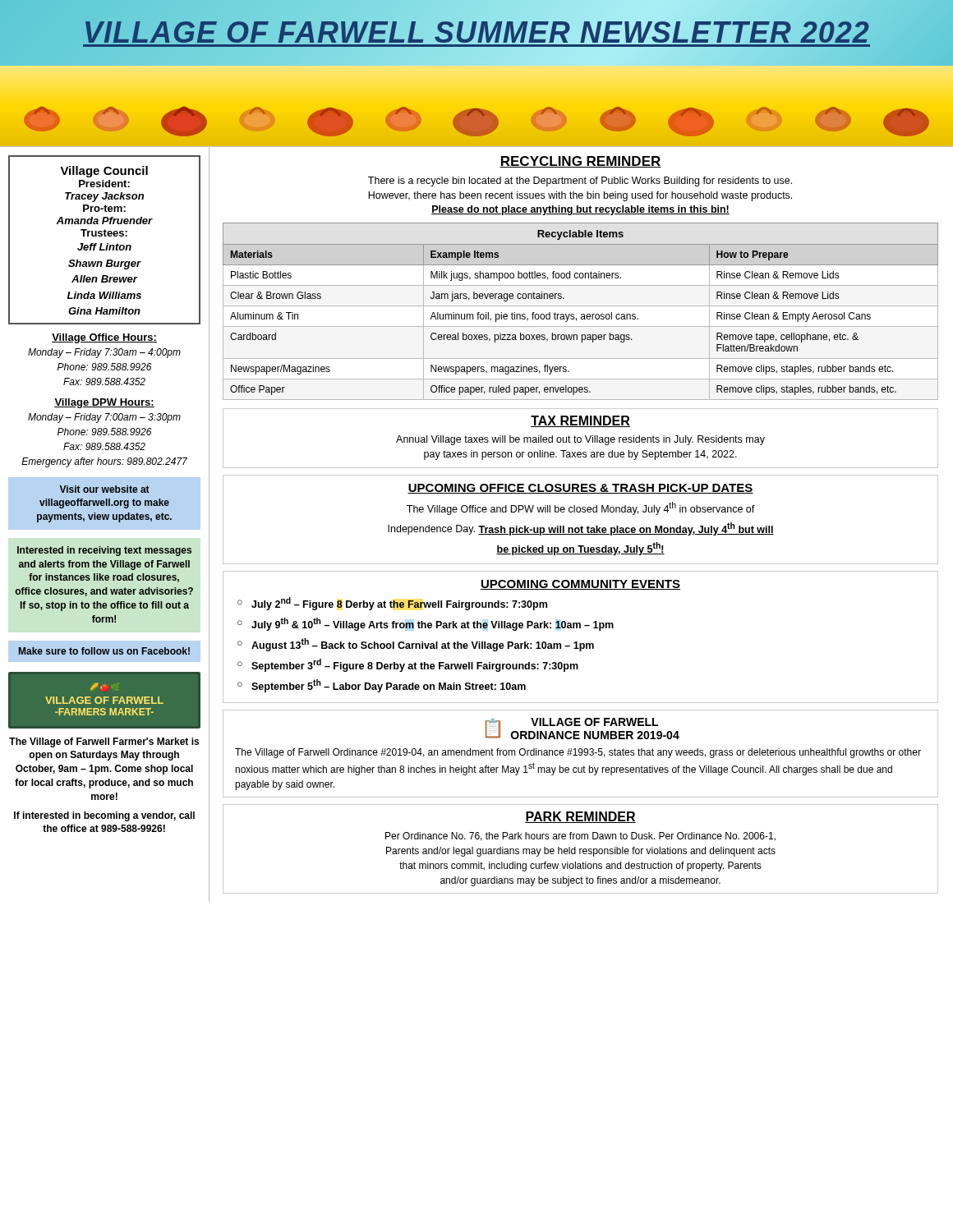Point to "ORDINANCE NUMBER 2019-04"

coord(595,735)
